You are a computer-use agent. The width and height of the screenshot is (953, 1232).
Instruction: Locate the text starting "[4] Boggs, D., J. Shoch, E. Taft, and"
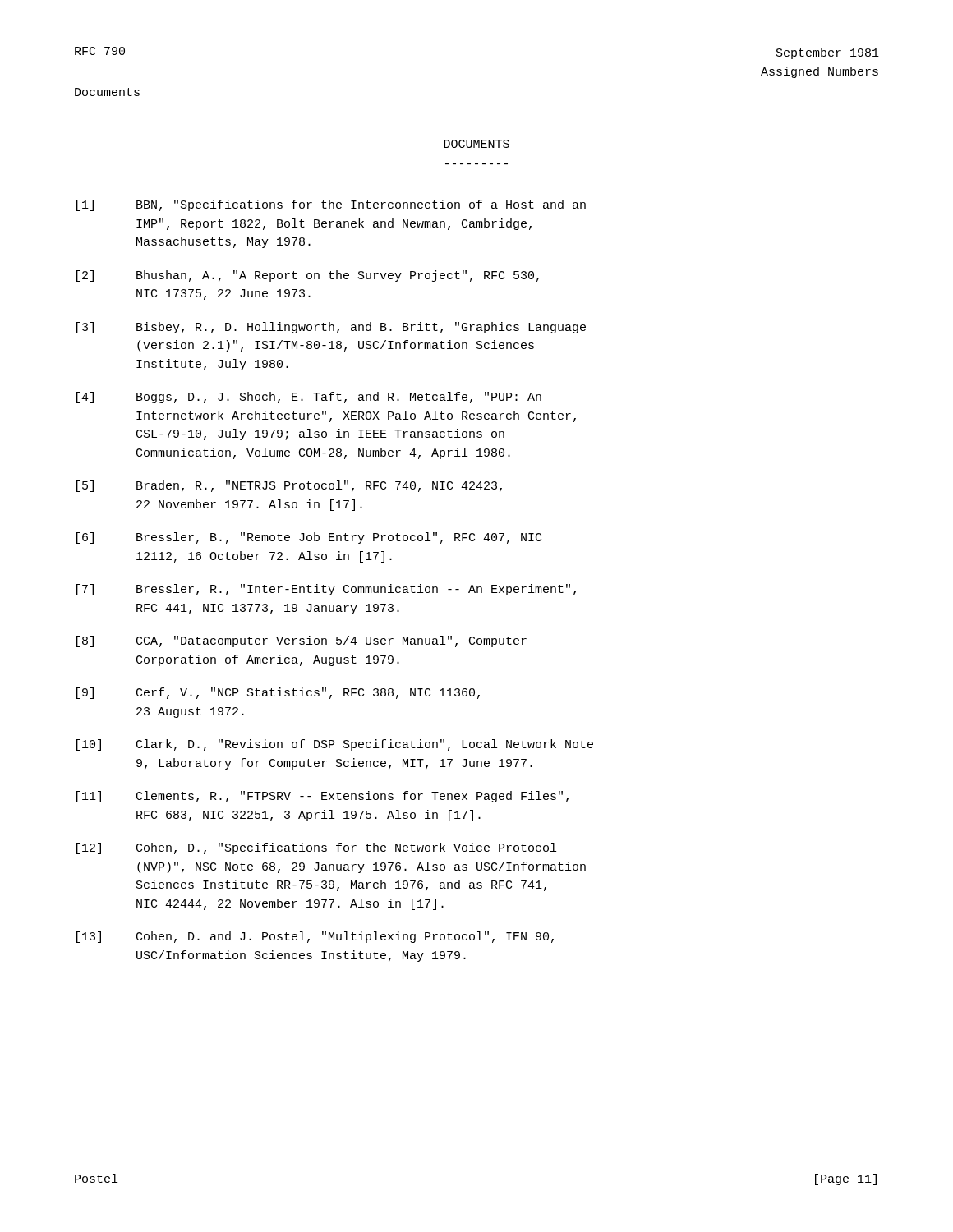coord(476,426)
